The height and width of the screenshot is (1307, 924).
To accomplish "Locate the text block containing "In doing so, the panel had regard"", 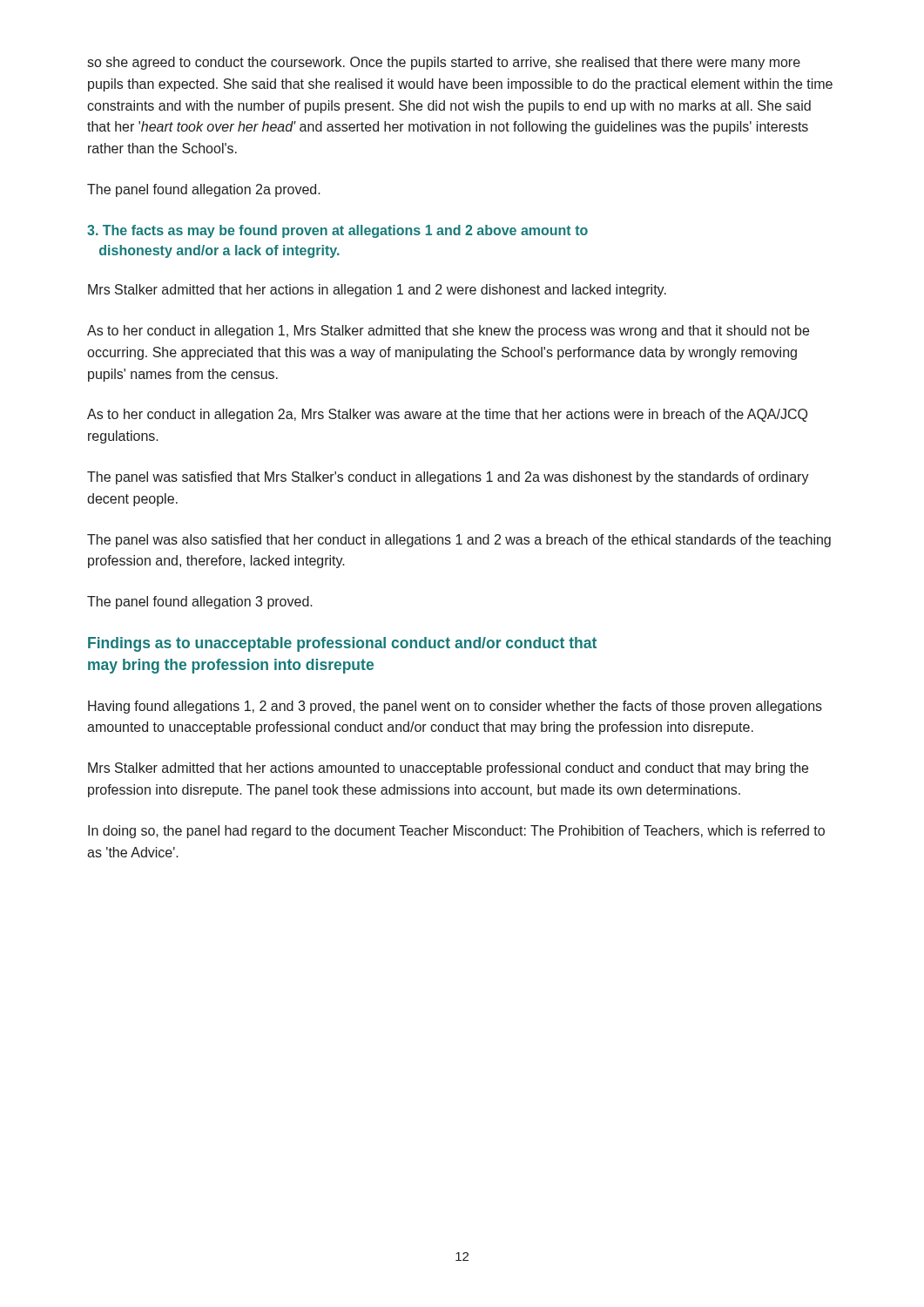I will coord(456,842).
